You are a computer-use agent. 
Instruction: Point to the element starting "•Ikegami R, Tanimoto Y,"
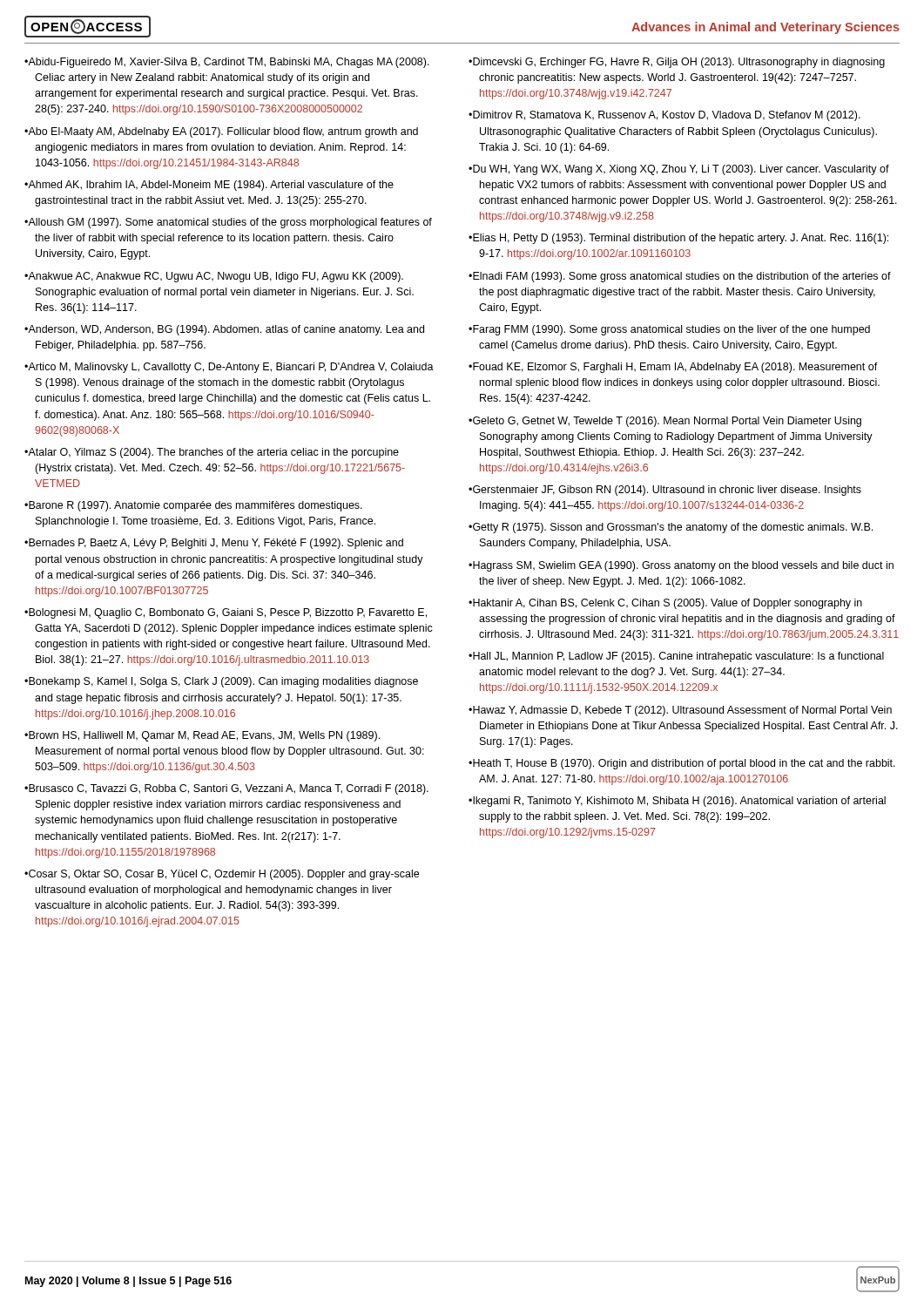(x=677, y=817)
